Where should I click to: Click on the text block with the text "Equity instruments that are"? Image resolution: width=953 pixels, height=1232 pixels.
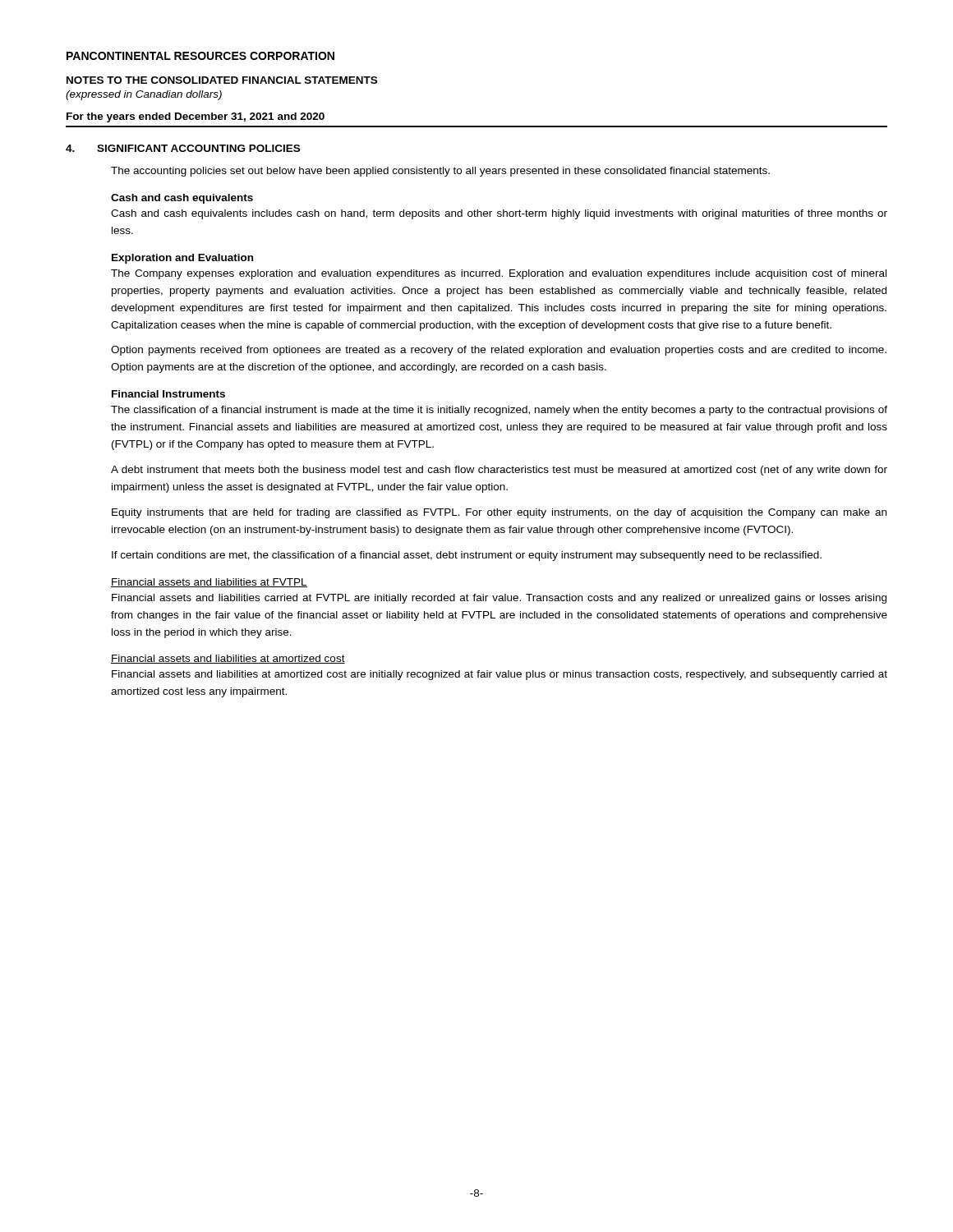pyautogui.click(x=499, y=521)
